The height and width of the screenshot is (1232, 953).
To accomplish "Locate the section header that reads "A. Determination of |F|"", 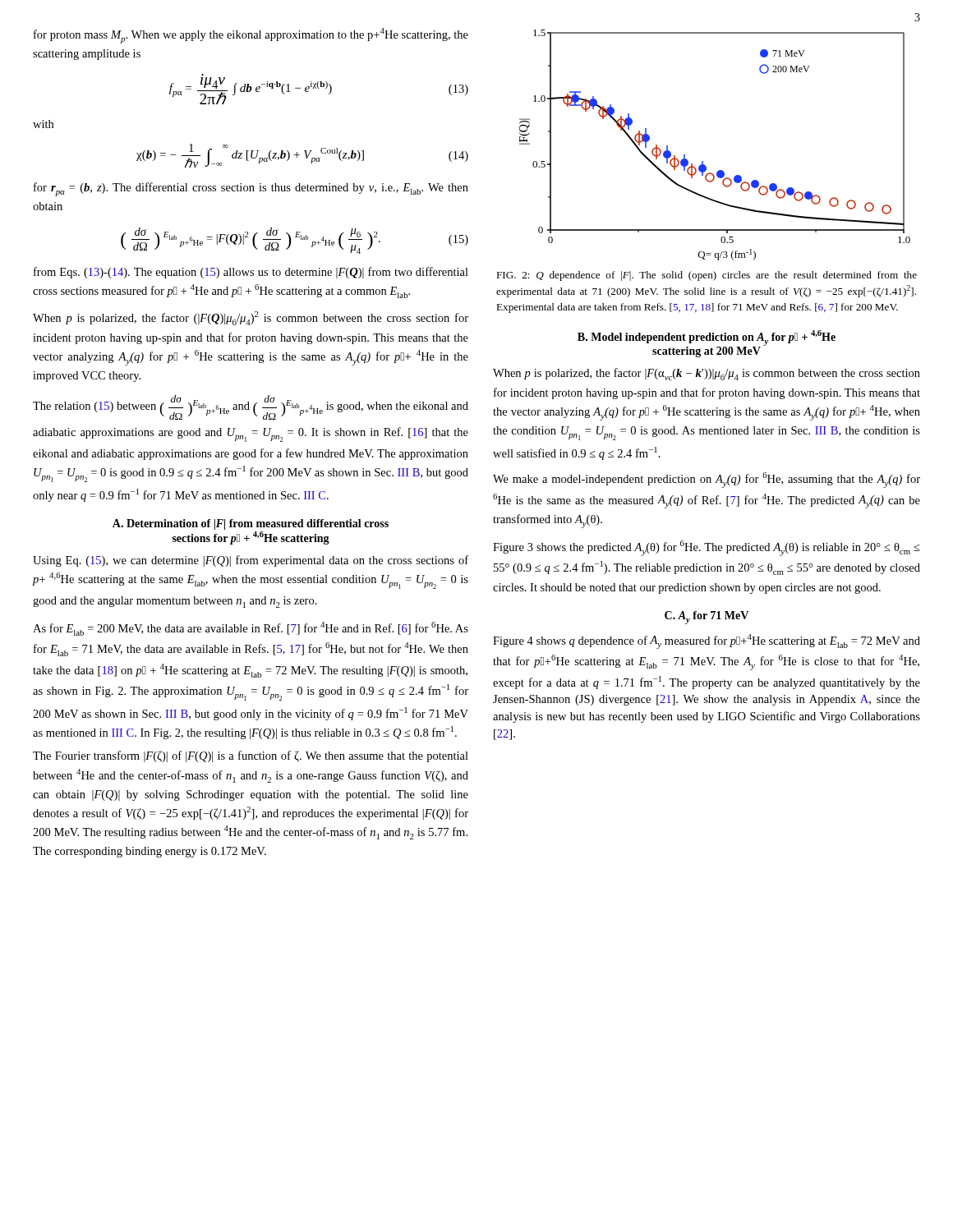I will 251,531.
